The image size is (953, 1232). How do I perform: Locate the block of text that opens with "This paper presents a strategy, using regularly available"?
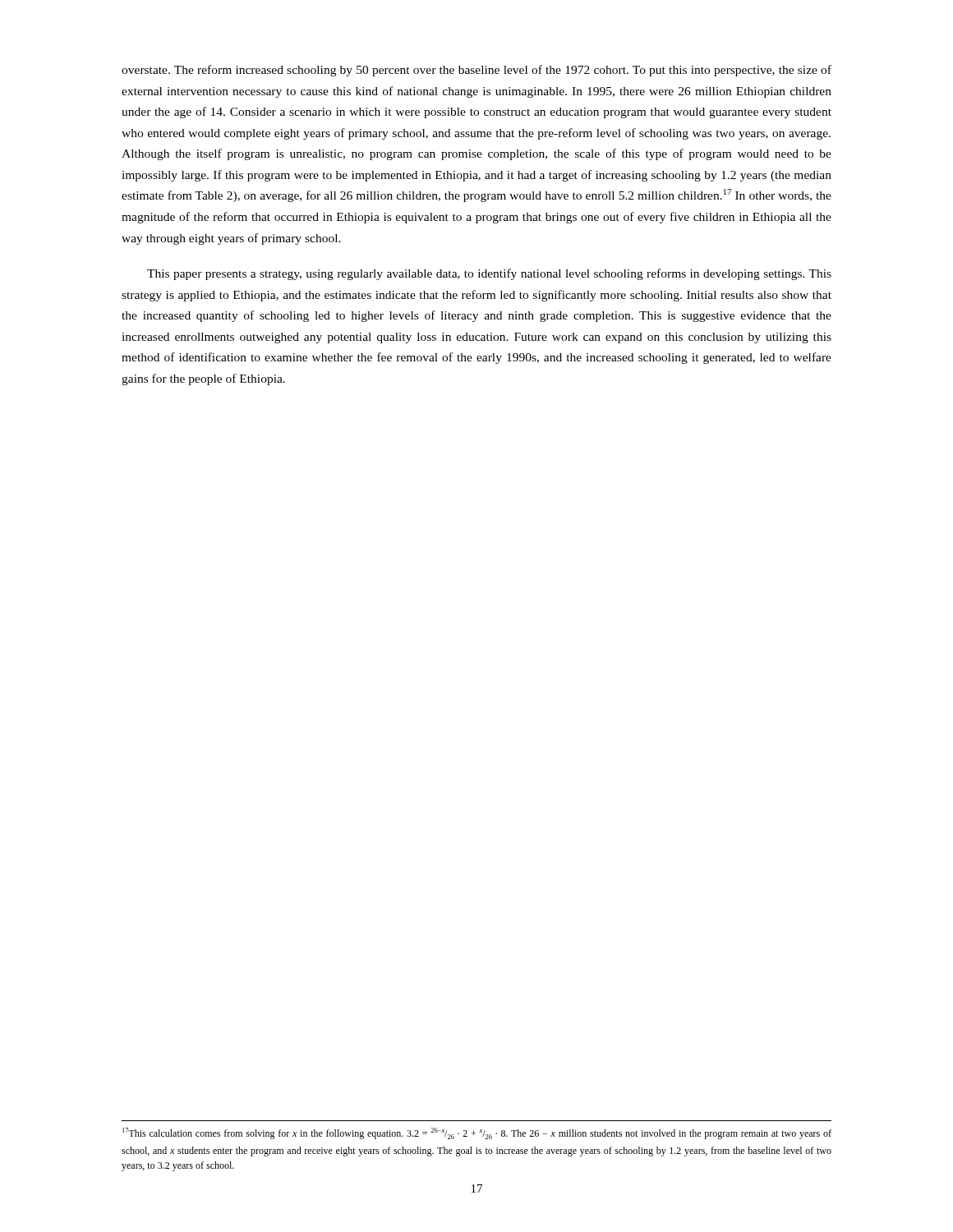[476, 326]
